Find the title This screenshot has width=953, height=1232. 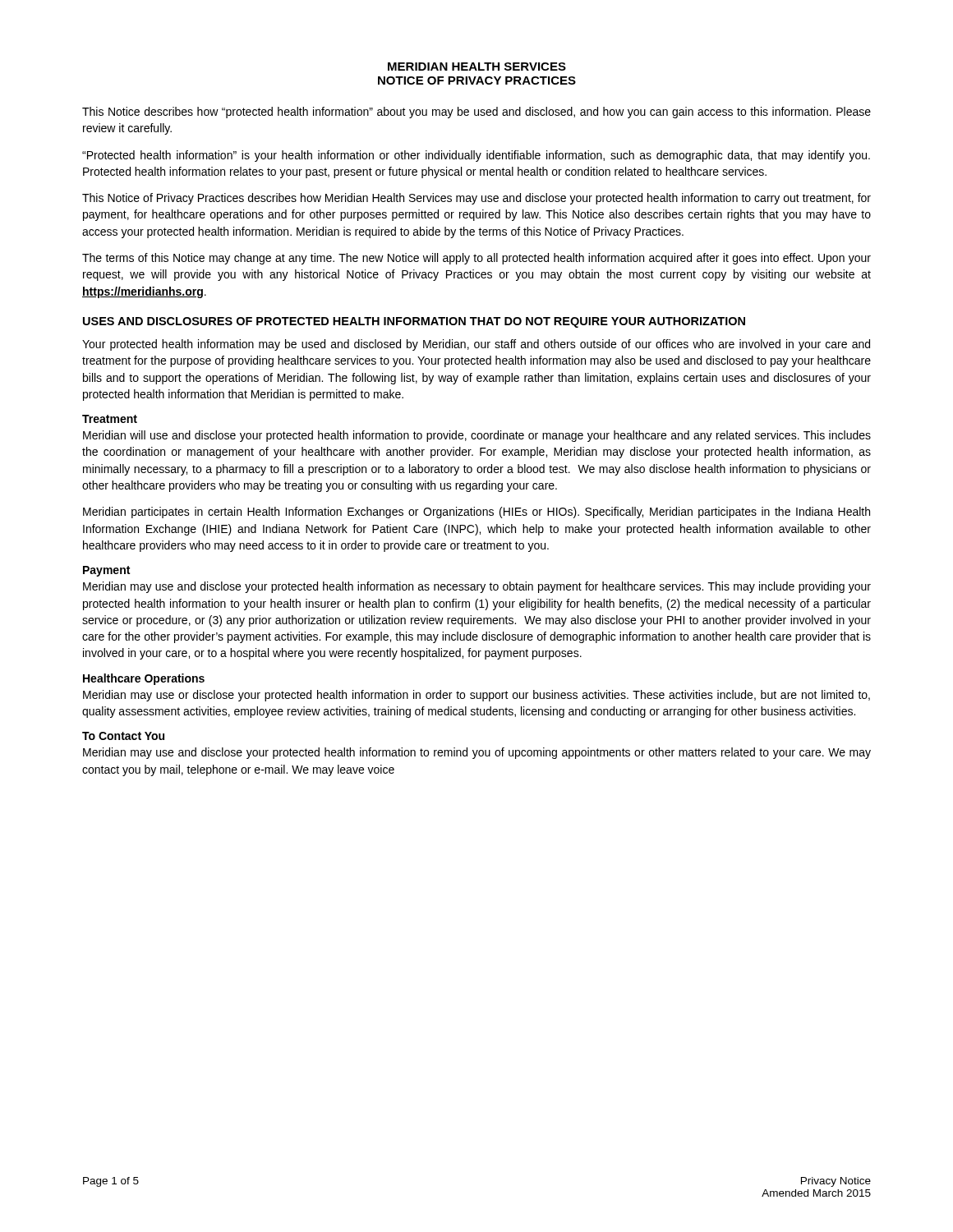click(476, 73)
